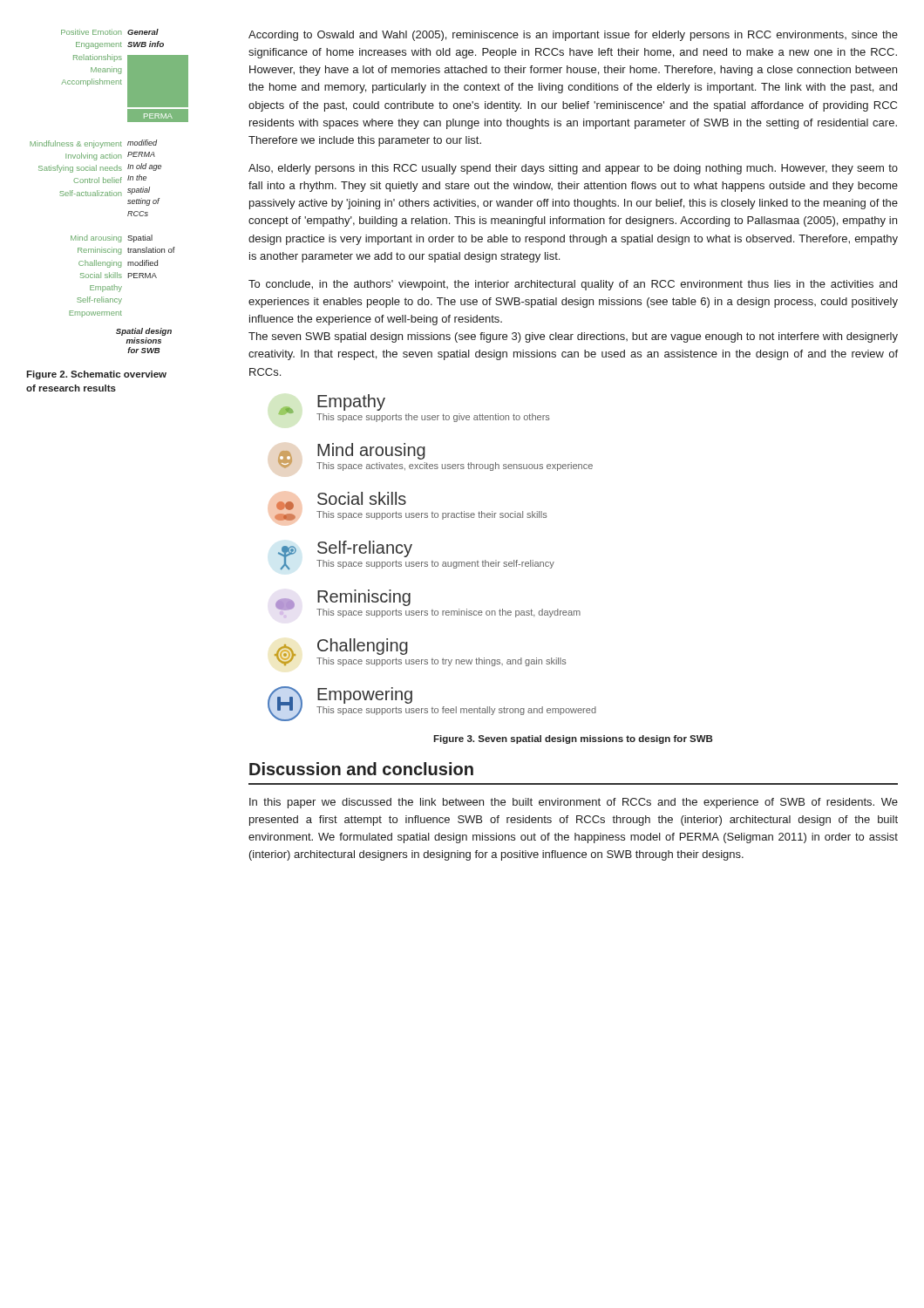Navigate to the passage starting "According to Oswald and Wahl (2005), reminiscence is"
The width and height of the screenshot is (924, 1308).
point(573,87)
